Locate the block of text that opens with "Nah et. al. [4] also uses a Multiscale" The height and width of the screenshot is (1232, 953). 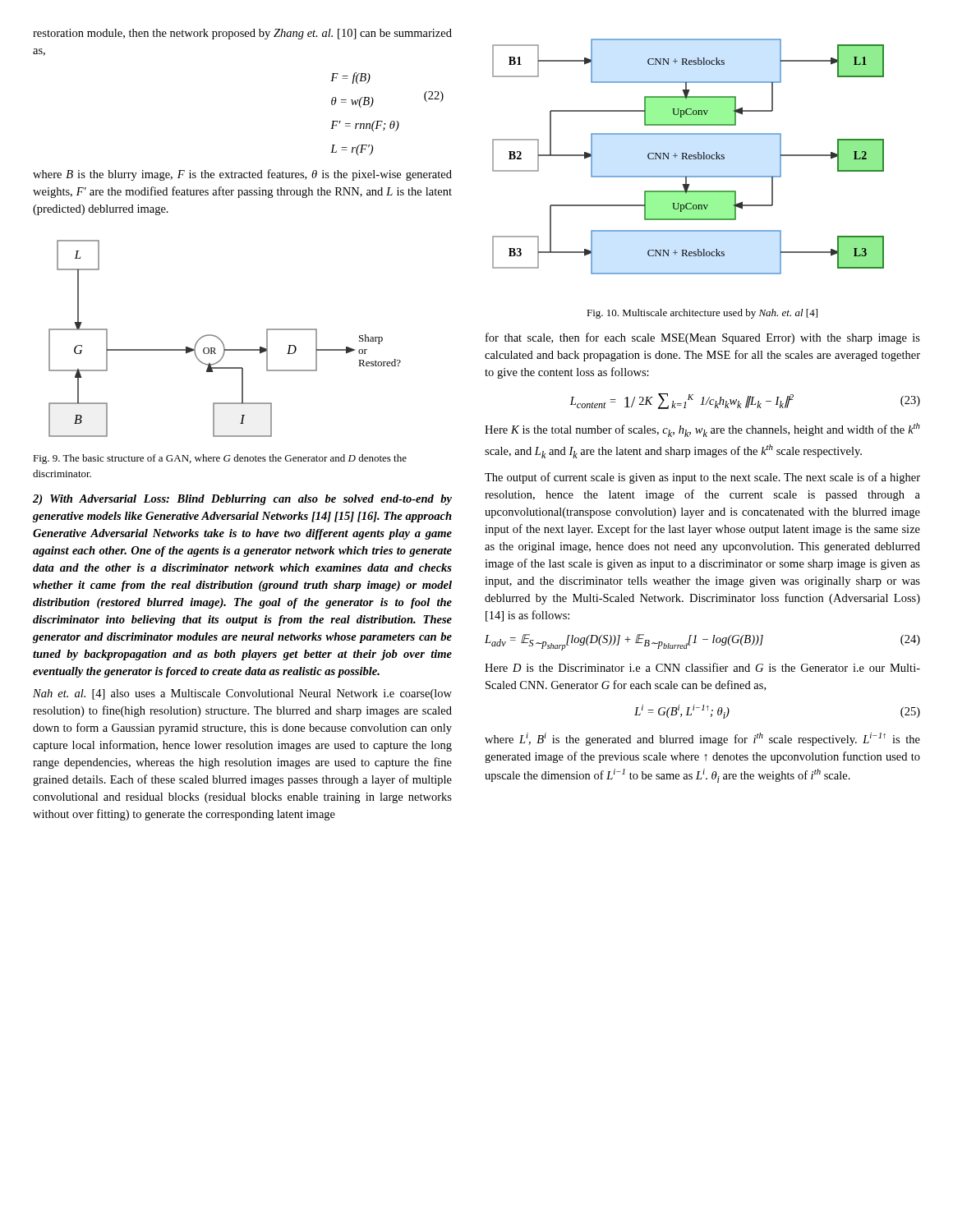tap(242, 754)
